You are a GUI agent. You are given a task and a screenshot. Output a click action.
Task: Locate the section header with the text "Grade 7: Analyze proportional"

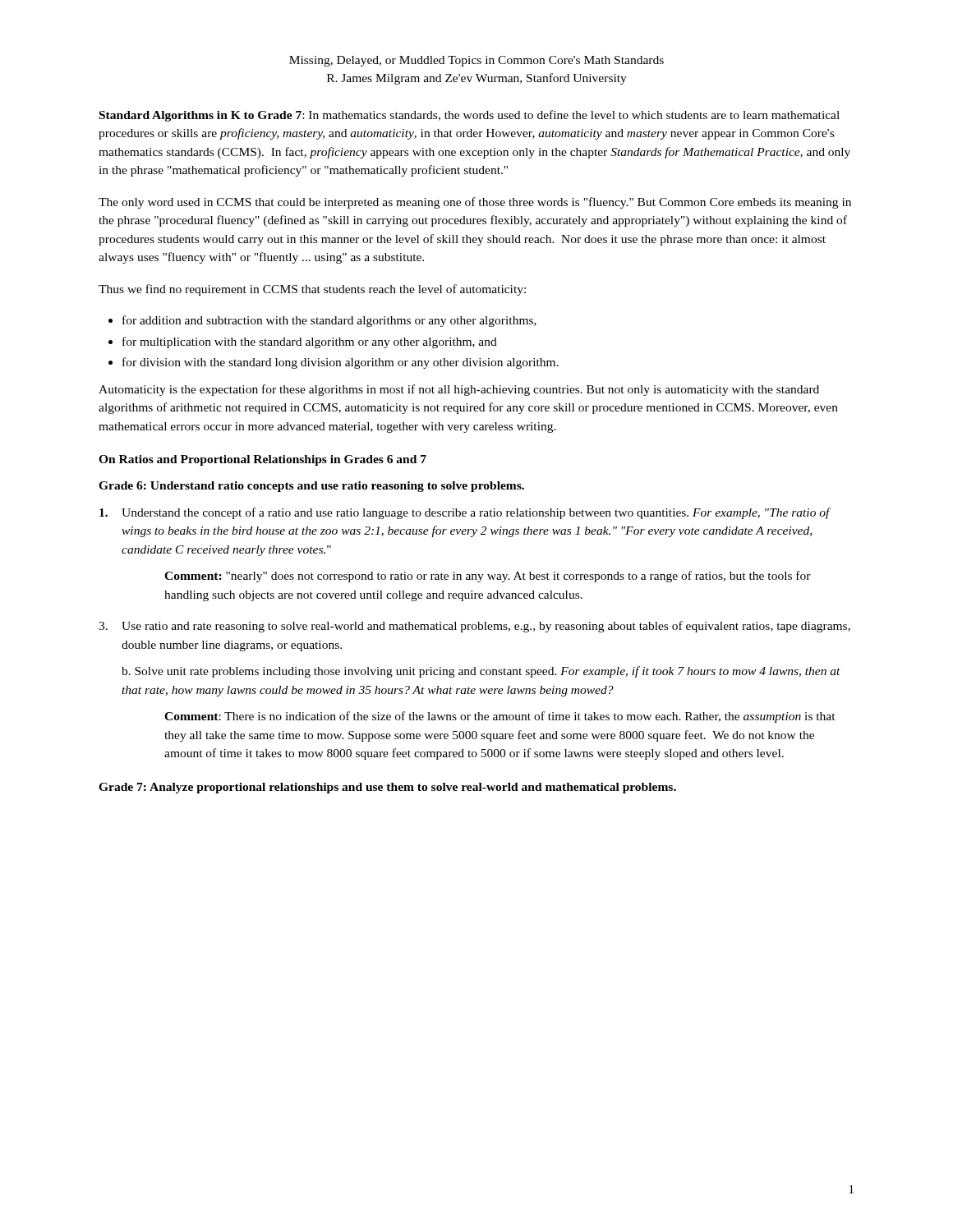(387, 786)
